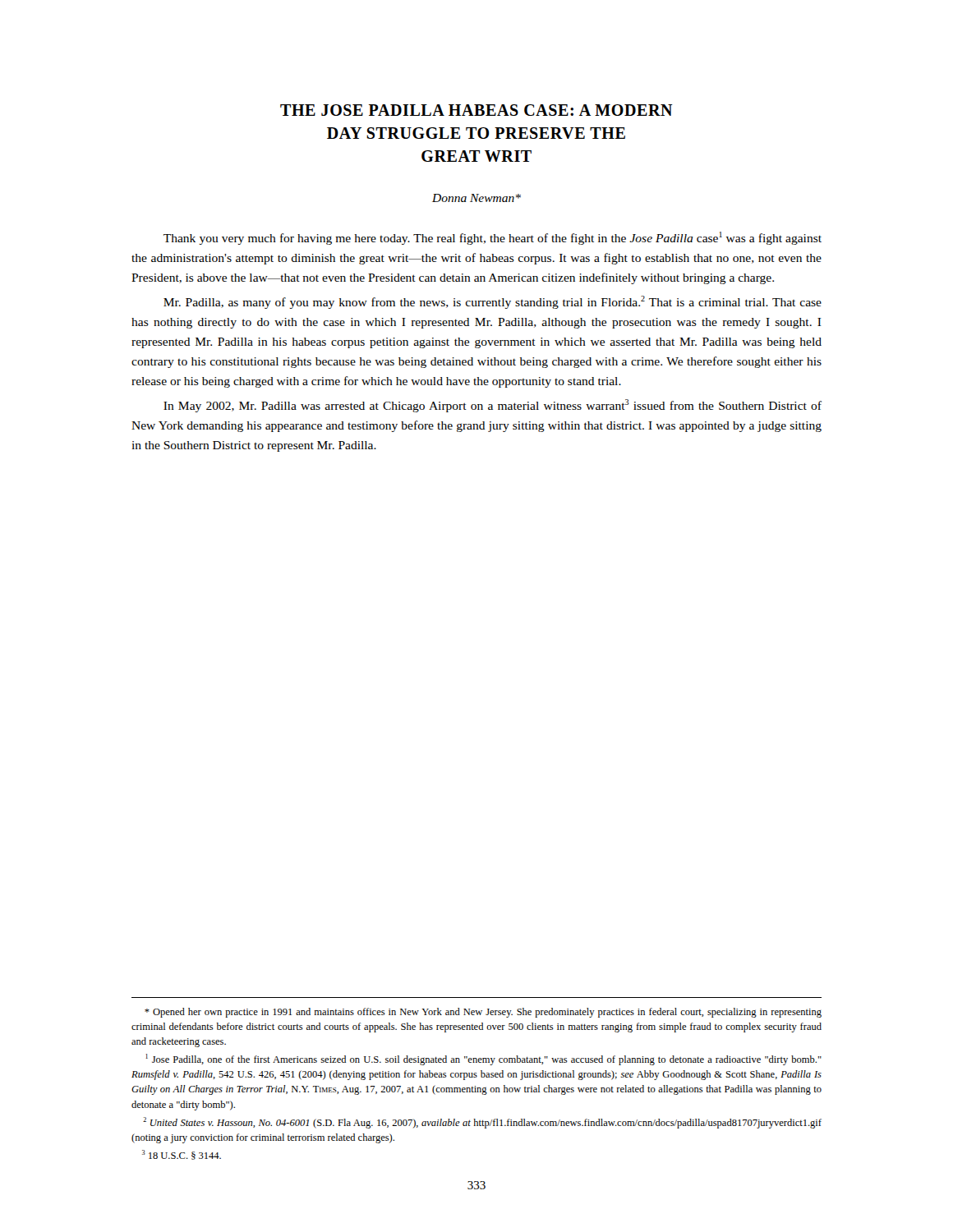953x1232 pixels.
Task: Click on the footnote containing "3 18 U.S.C."
Action: [x=176, y=1155]
